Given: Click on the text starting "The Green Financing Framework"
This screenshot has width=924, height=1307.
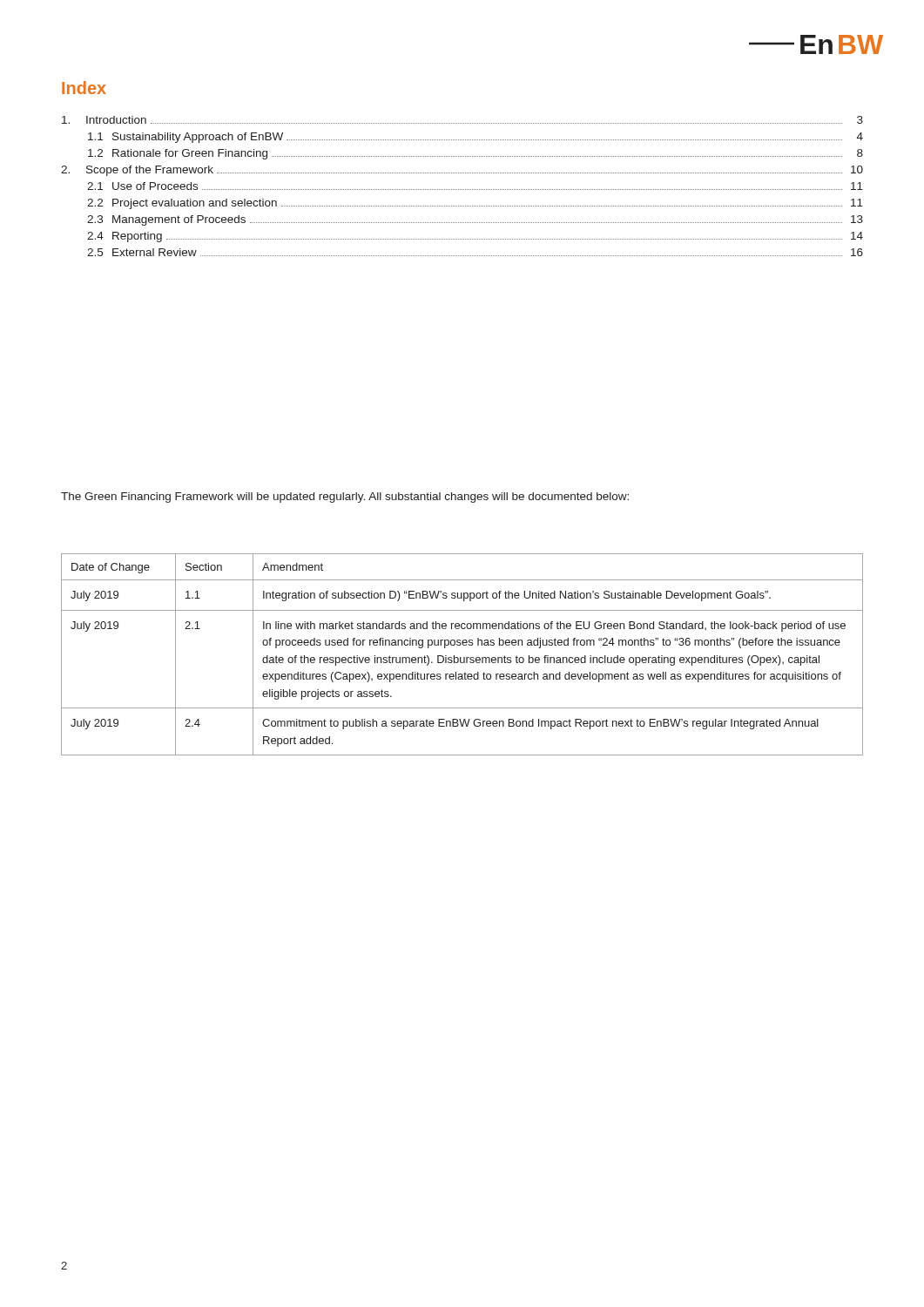Looking at the screenshot, I should pos(345,496).
